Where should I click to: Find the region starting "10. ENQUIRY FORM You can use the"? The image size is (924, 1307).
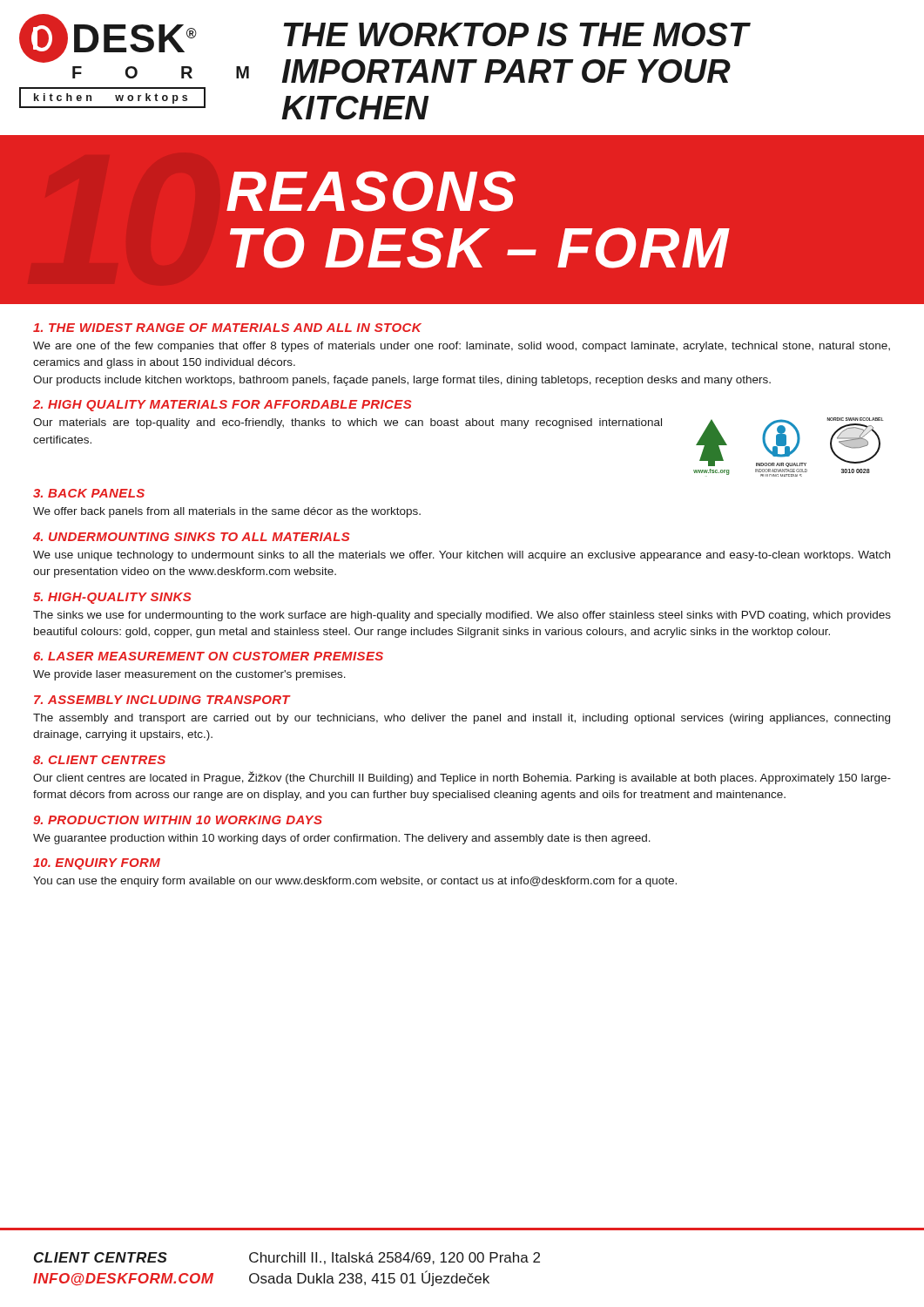tap(462, 872)
